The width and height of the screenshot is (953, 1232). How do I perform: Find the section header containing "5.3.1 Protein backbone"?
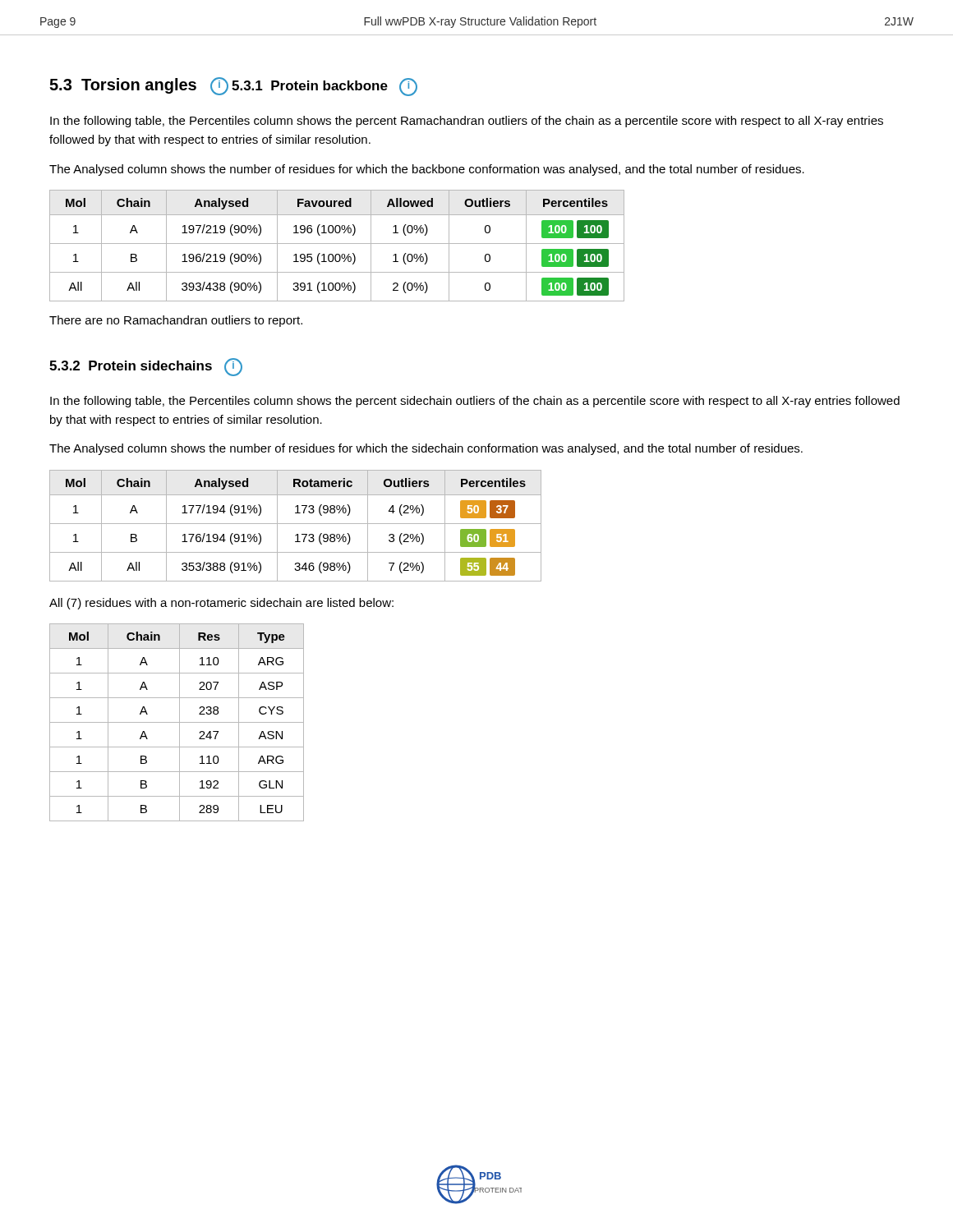(325, 87)
